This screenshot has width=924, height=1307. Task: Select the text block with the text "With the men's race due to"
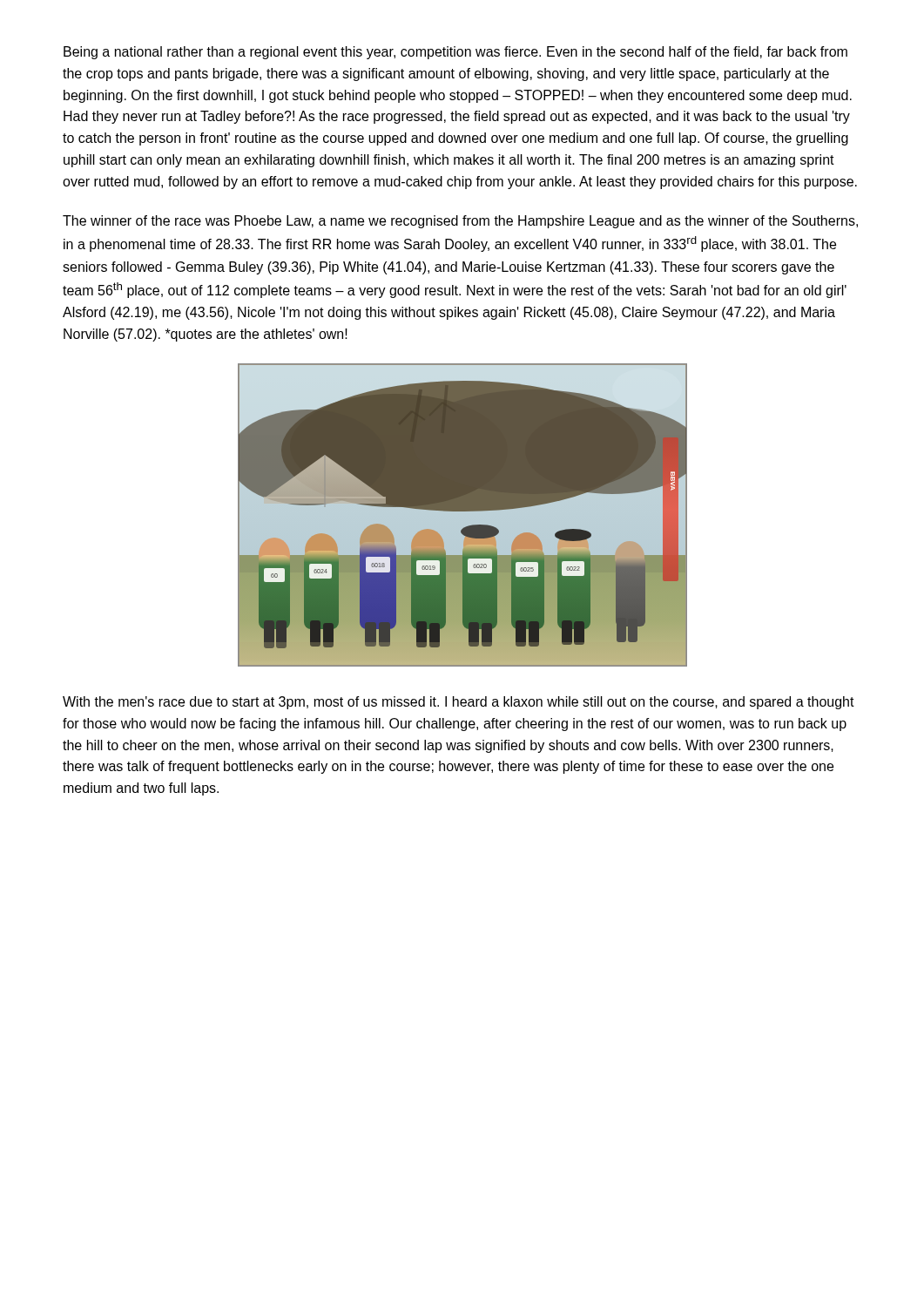[x=458, y=745]
